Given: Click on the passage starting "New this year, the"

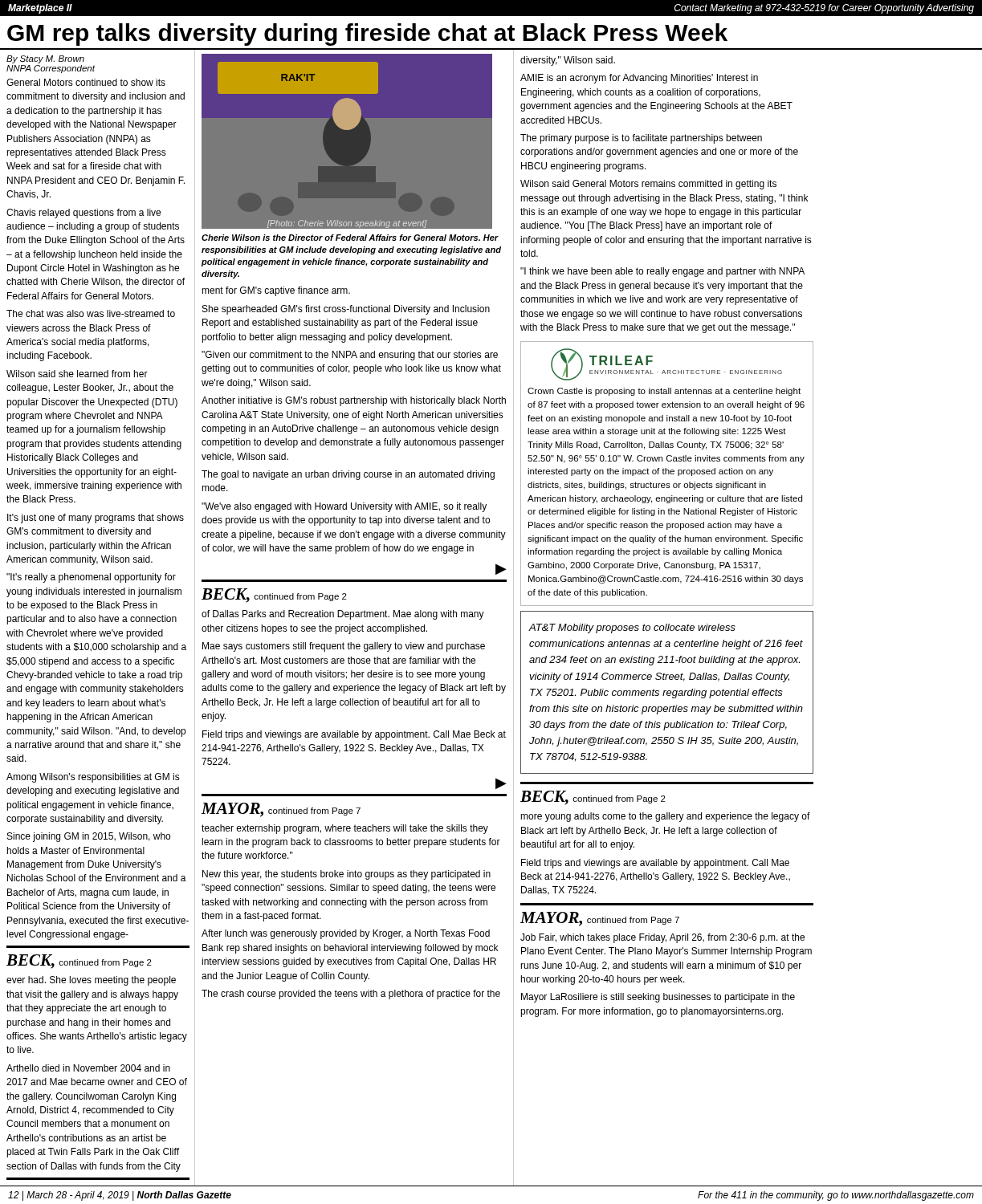Looking at the screenshot, I should click(x=349, y=895).
